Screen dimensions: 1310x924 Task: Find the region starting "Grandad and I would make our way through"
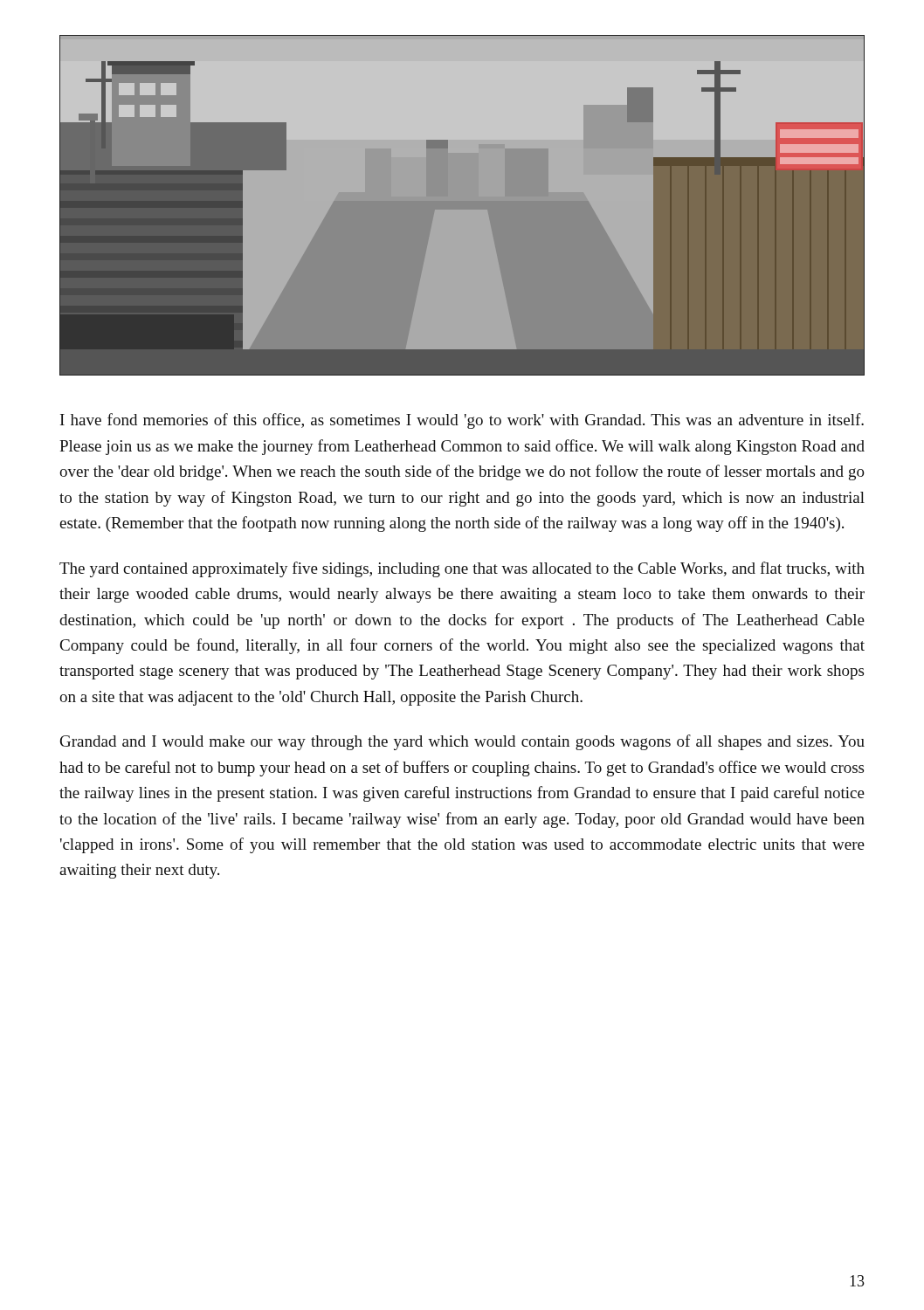462,806
